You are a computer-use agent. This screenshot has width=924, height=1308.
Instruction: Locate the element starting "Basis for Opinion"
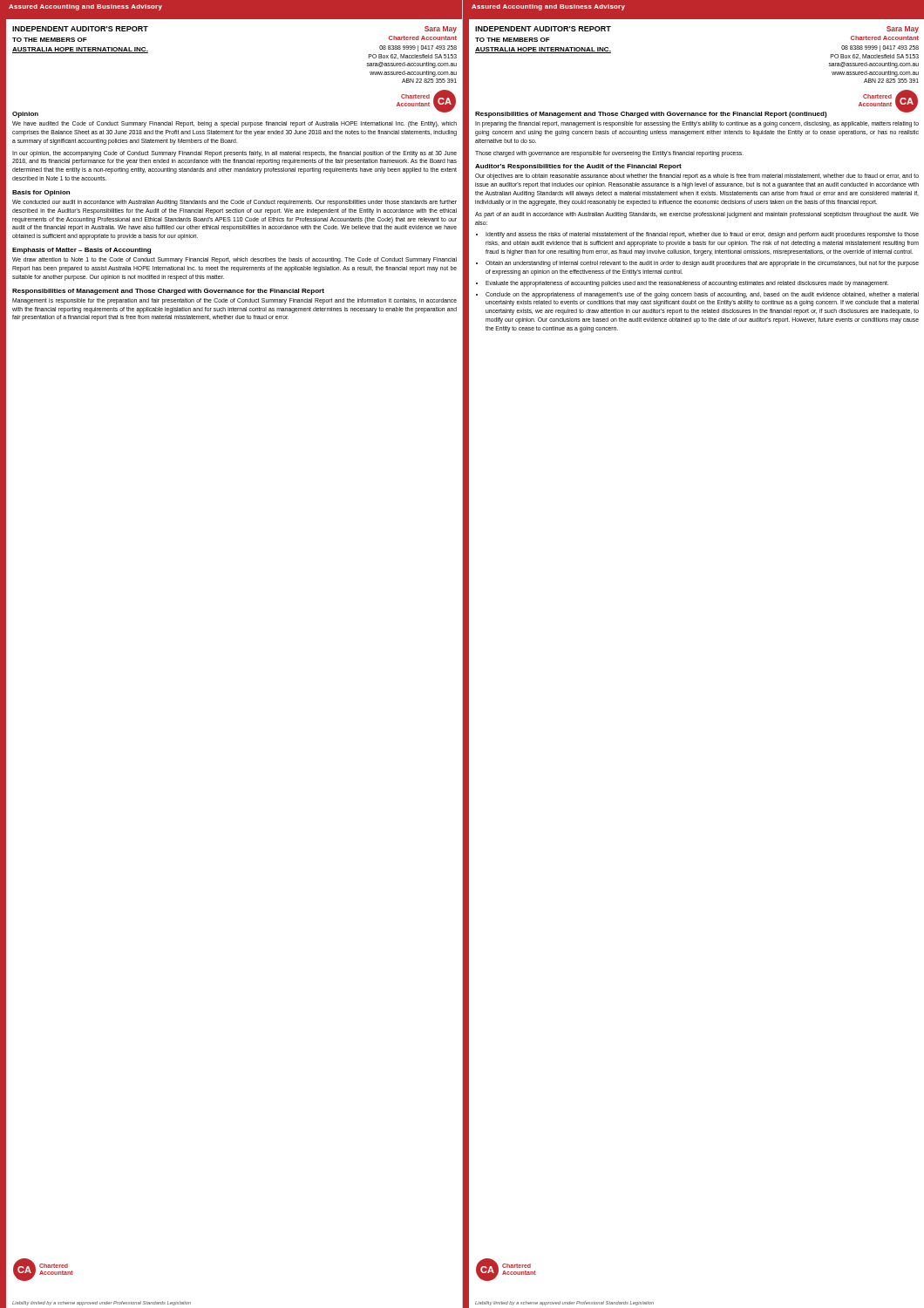point(234,192)
